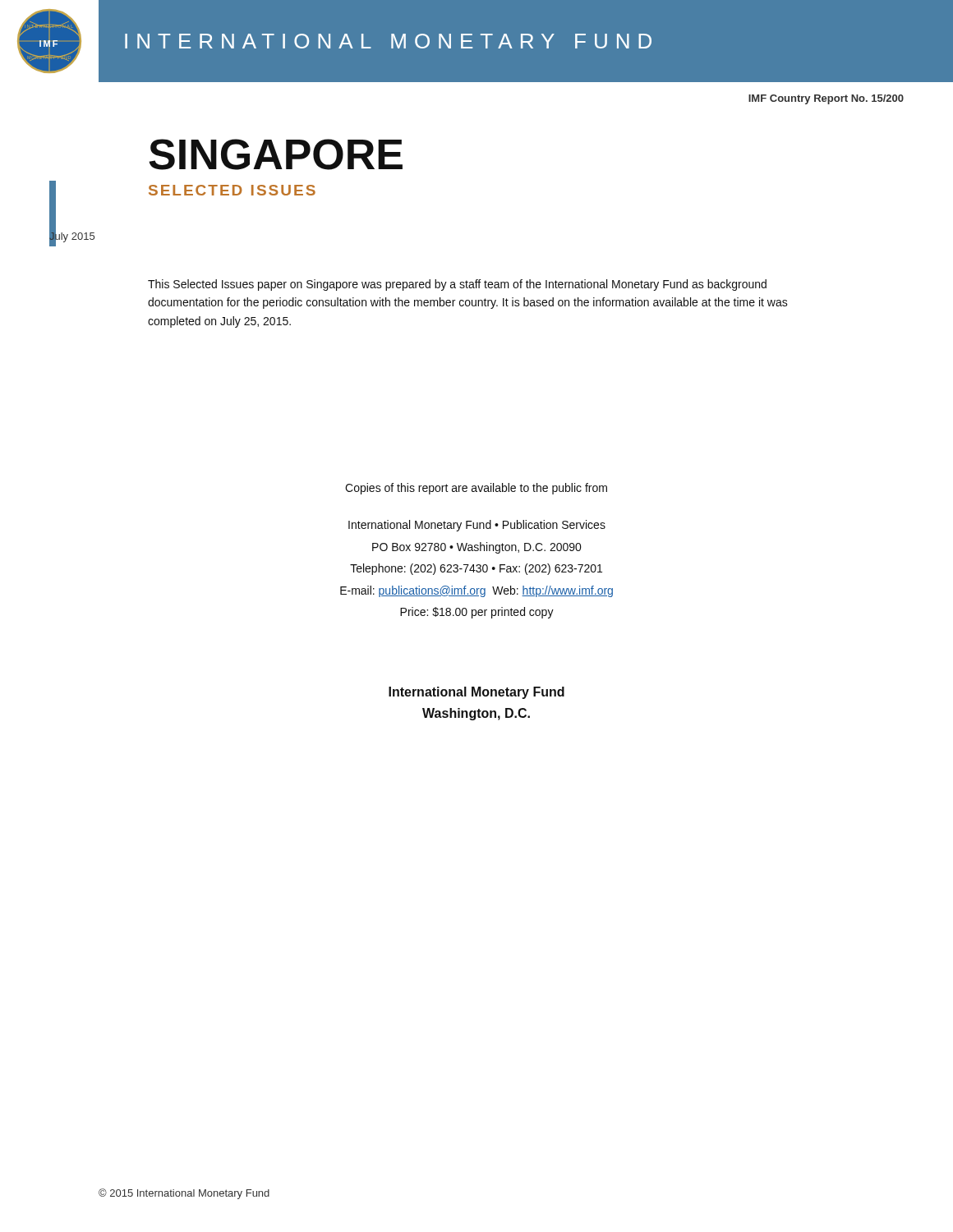Viewport: 953px width, 1232px height.
Task: Click on the text starting "Copies of this"
Action: pyautogui.click(x=476, y=550)
